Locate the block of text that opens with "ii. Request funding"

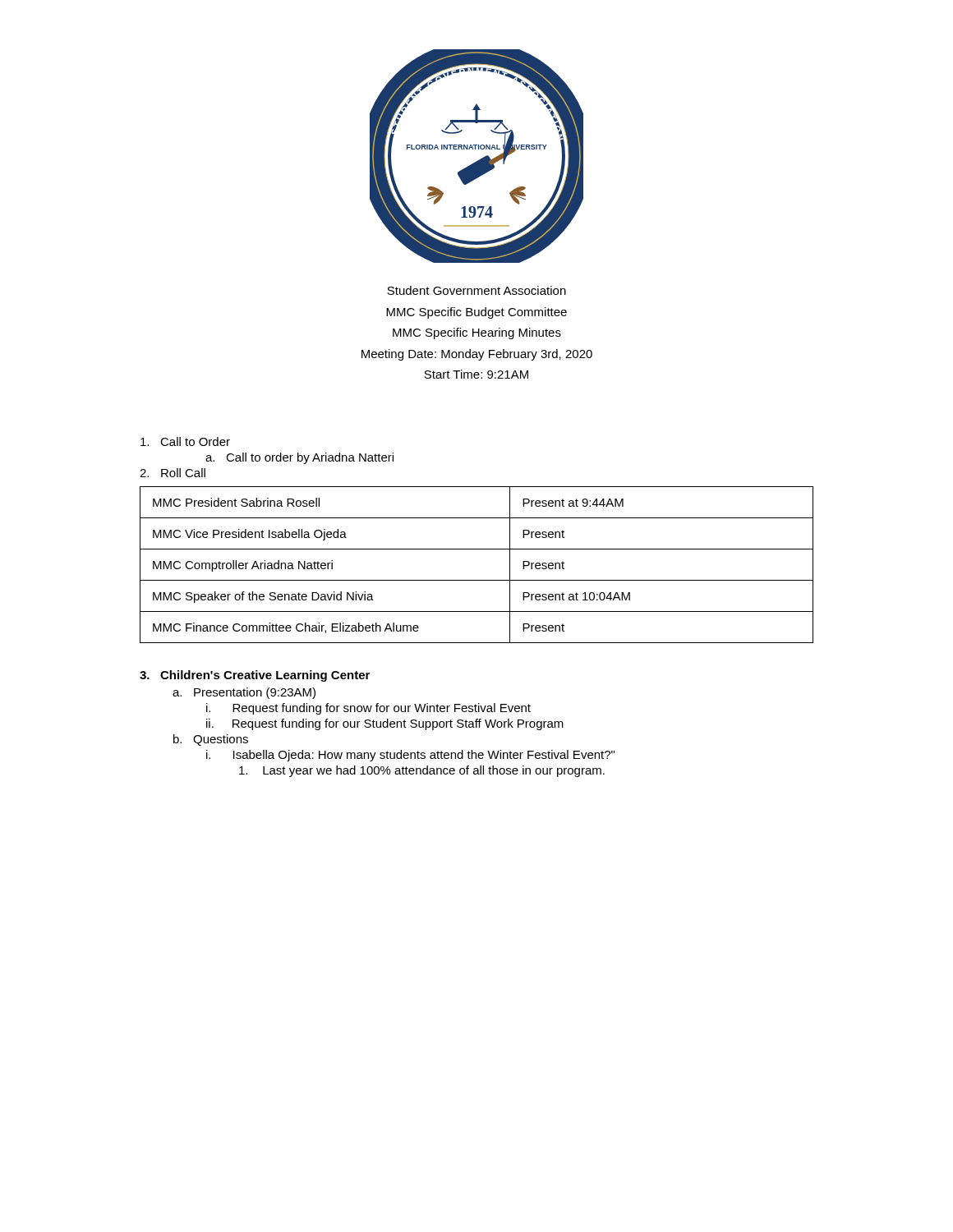coord(385,723)
